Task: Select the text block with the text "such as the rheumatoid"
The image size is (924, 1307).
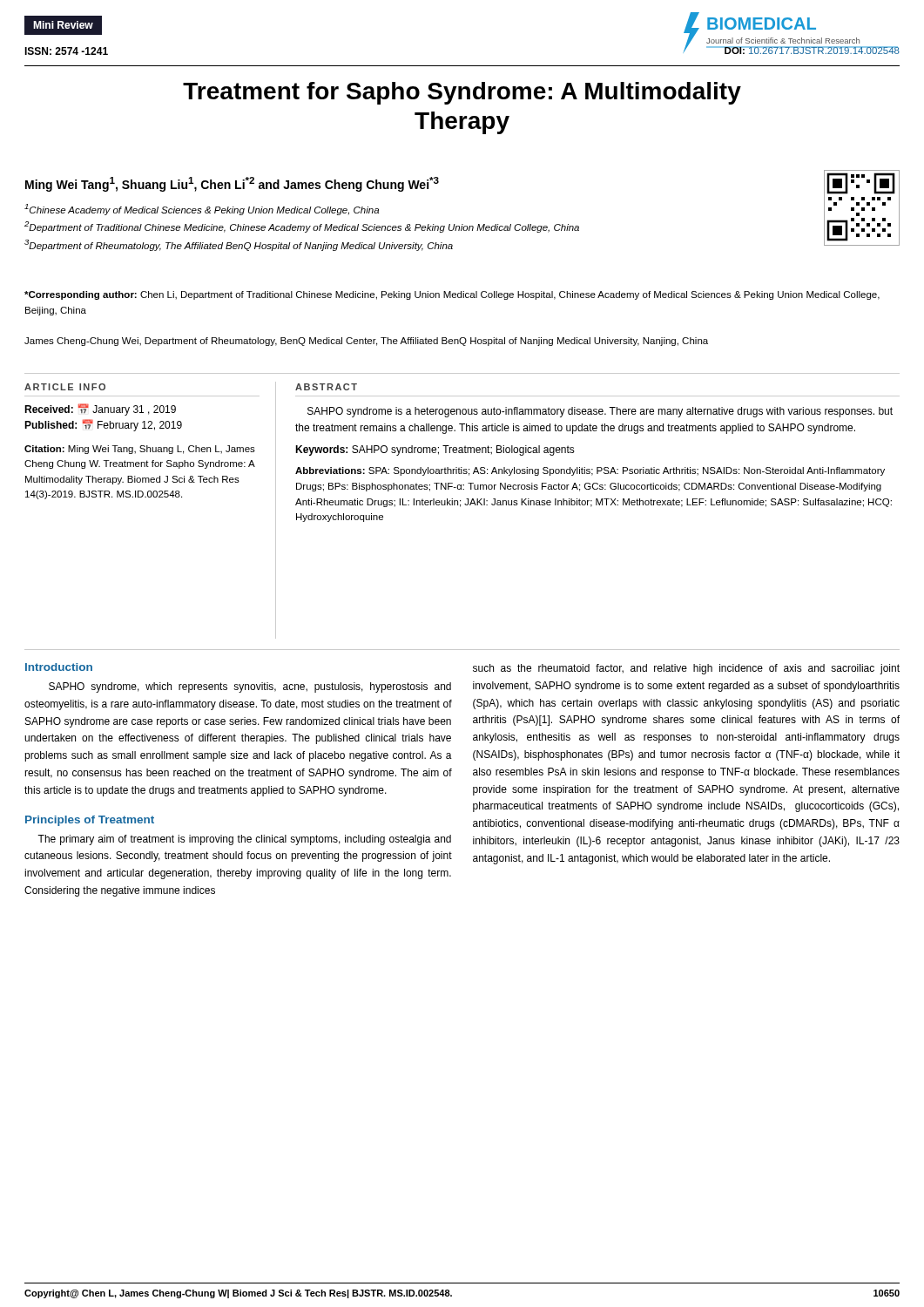Action: click(686, 763)
